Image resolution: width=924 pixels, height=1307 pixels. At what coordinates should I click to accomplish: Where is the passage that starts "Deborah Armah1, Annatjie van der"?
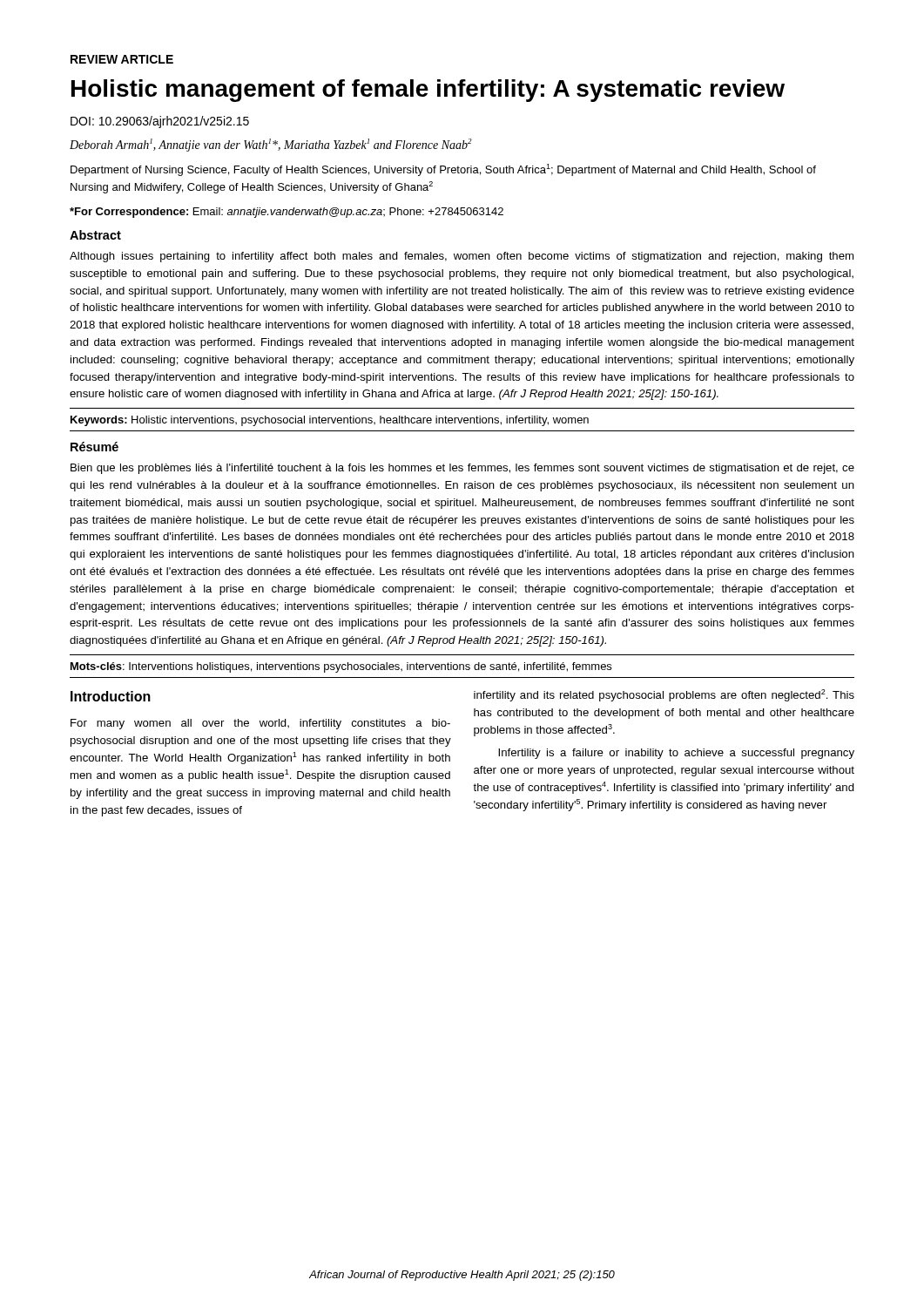point(271,144)
